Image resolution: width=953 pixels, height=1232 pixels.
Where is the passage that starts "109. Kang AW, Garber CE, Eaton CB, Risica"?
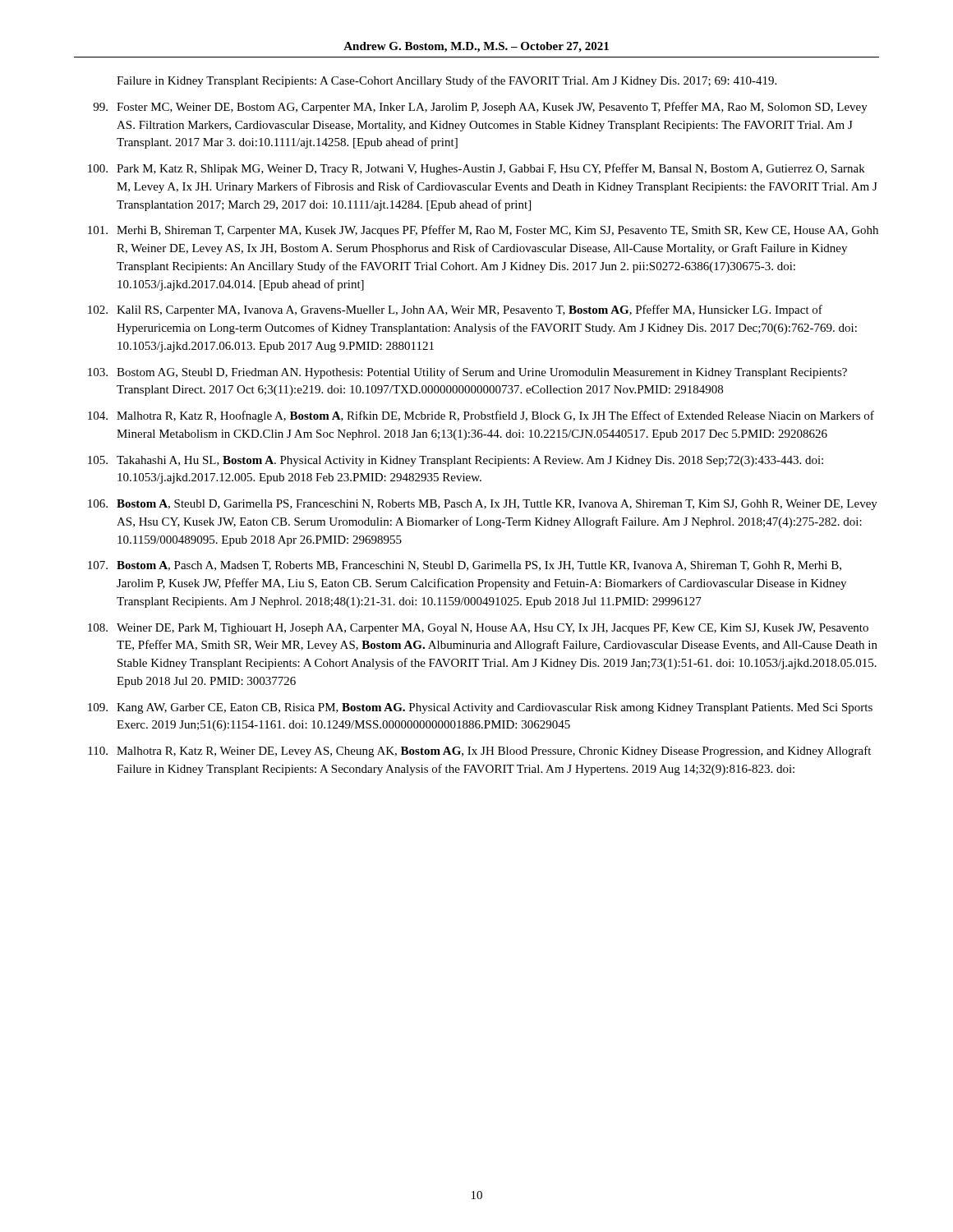click(476, 716)
